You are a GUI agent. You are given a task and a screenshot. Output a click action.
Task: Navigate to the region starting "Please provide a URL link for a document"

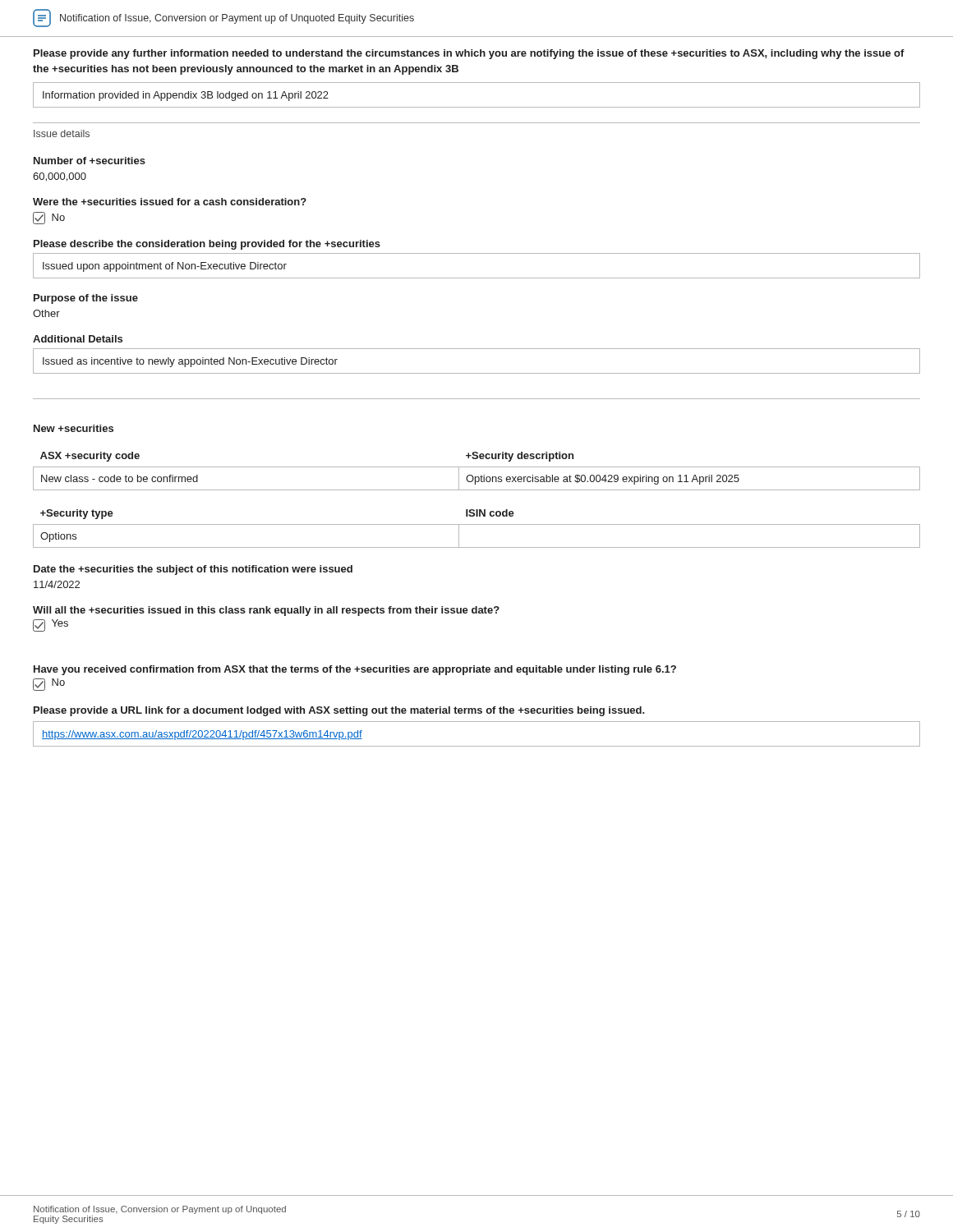pos(339,710)
